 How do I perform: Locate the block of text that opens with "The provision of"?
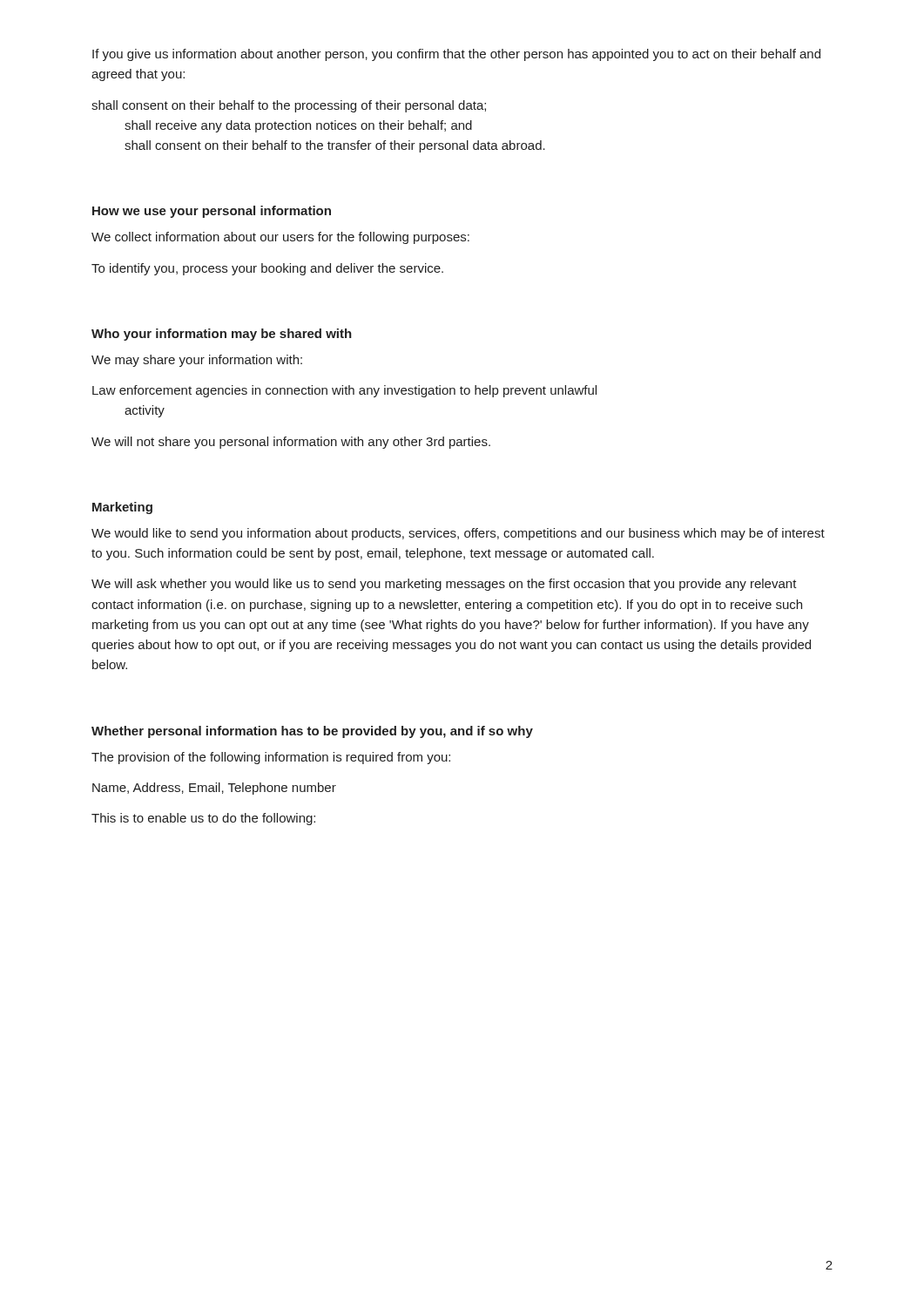point(272,756)
